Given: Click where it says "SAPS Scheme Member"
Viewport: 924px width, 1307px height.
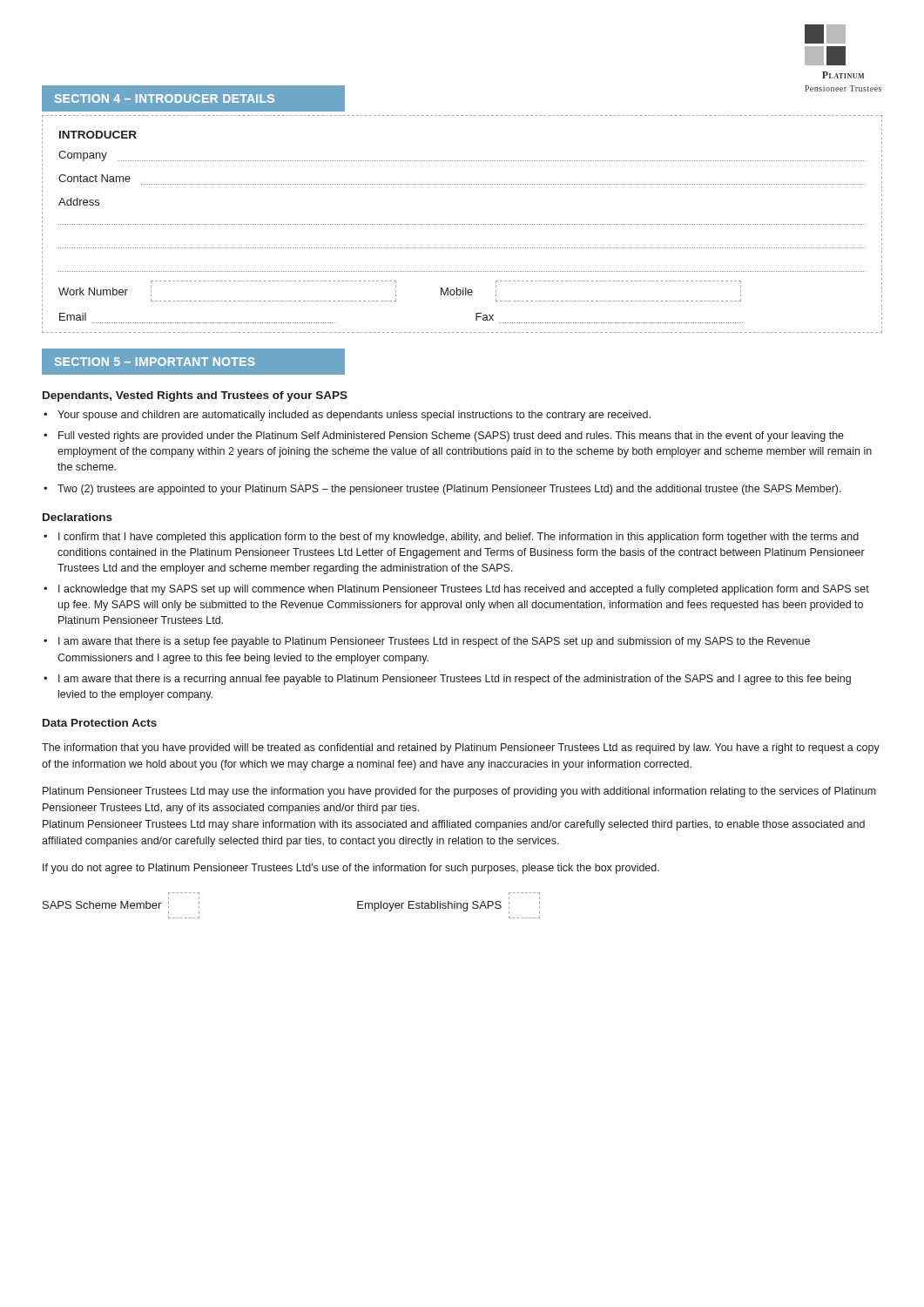Looking at the screenshot, I should 121,905.
